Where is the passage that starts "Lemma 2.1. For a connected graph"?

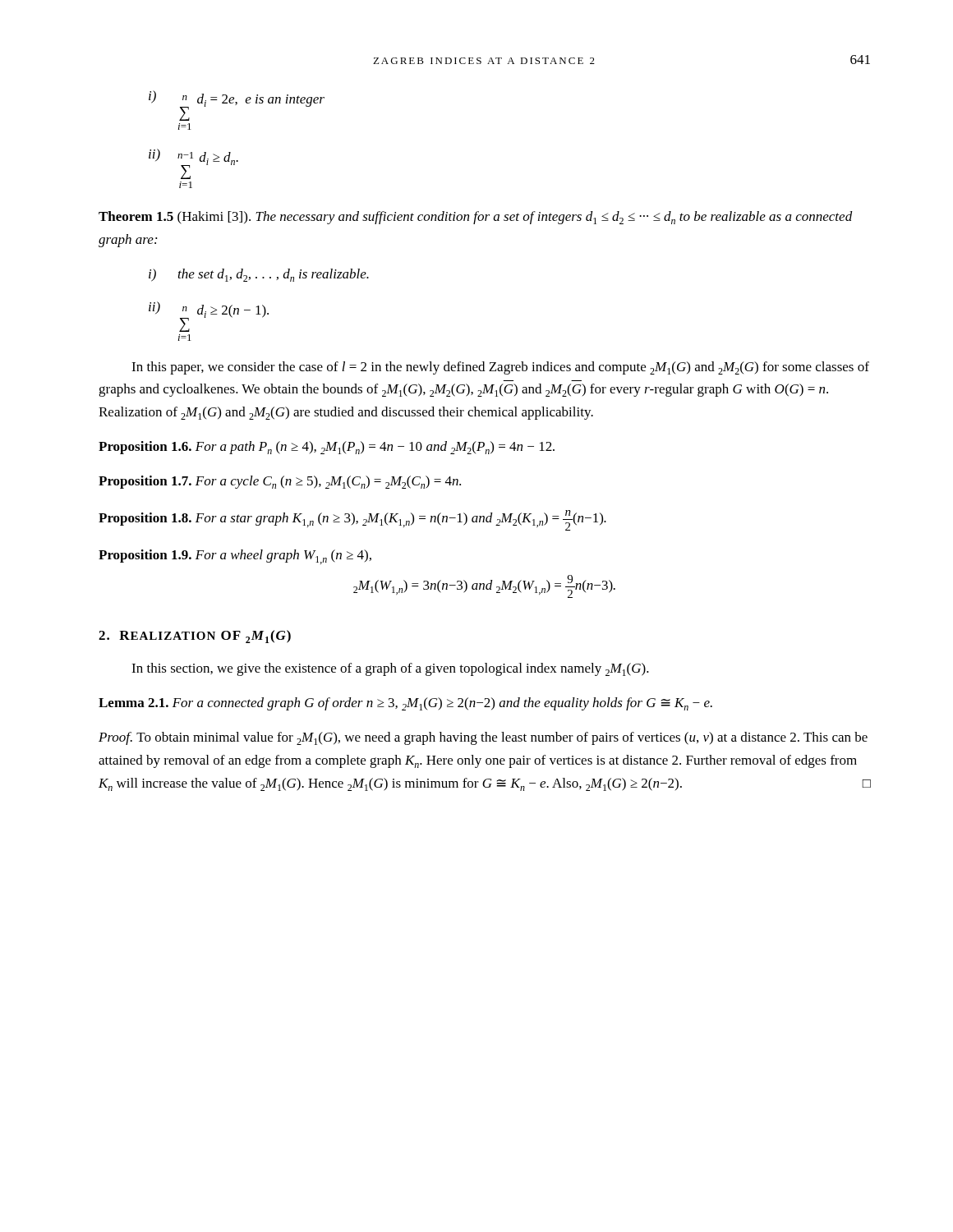406,704
